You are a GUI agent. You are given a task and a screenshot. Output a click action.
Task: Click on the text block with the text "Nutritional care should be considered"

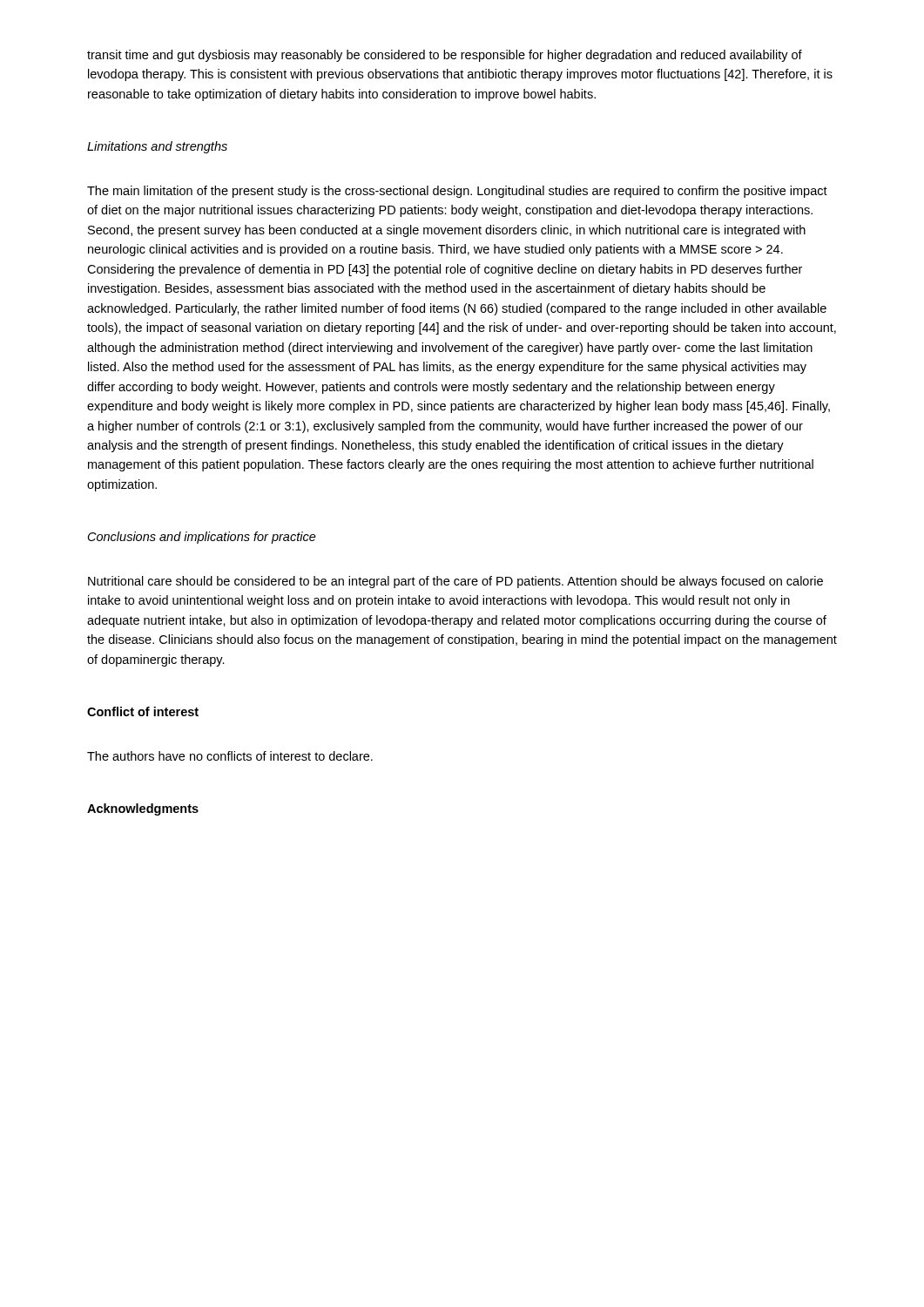click(462, 620)
